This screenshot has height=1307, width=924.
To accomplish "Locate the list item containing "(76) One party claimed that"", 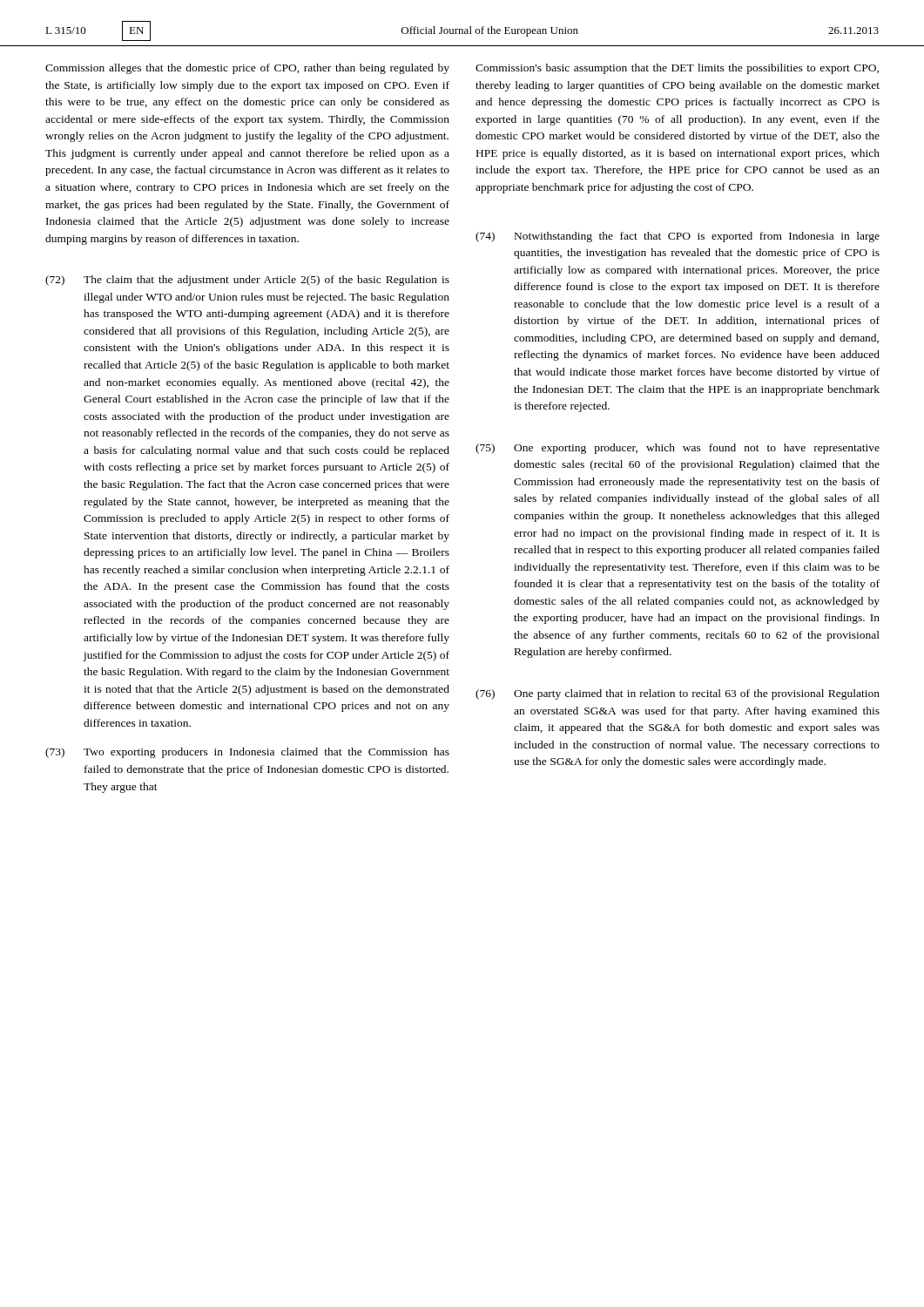I will (678, 727).
